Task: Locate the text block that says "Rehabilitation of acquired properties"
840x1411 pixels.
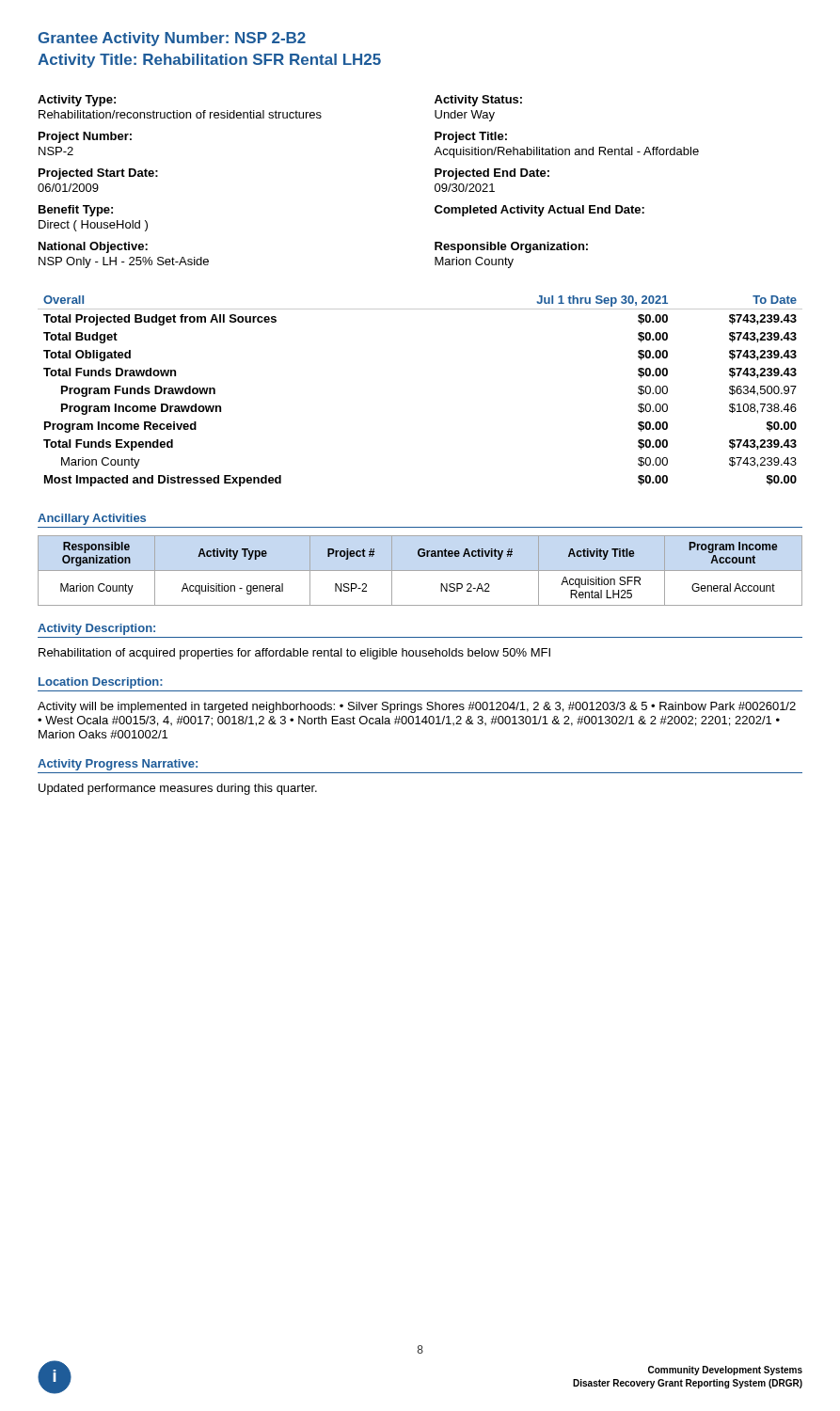Action: point(420,652)
